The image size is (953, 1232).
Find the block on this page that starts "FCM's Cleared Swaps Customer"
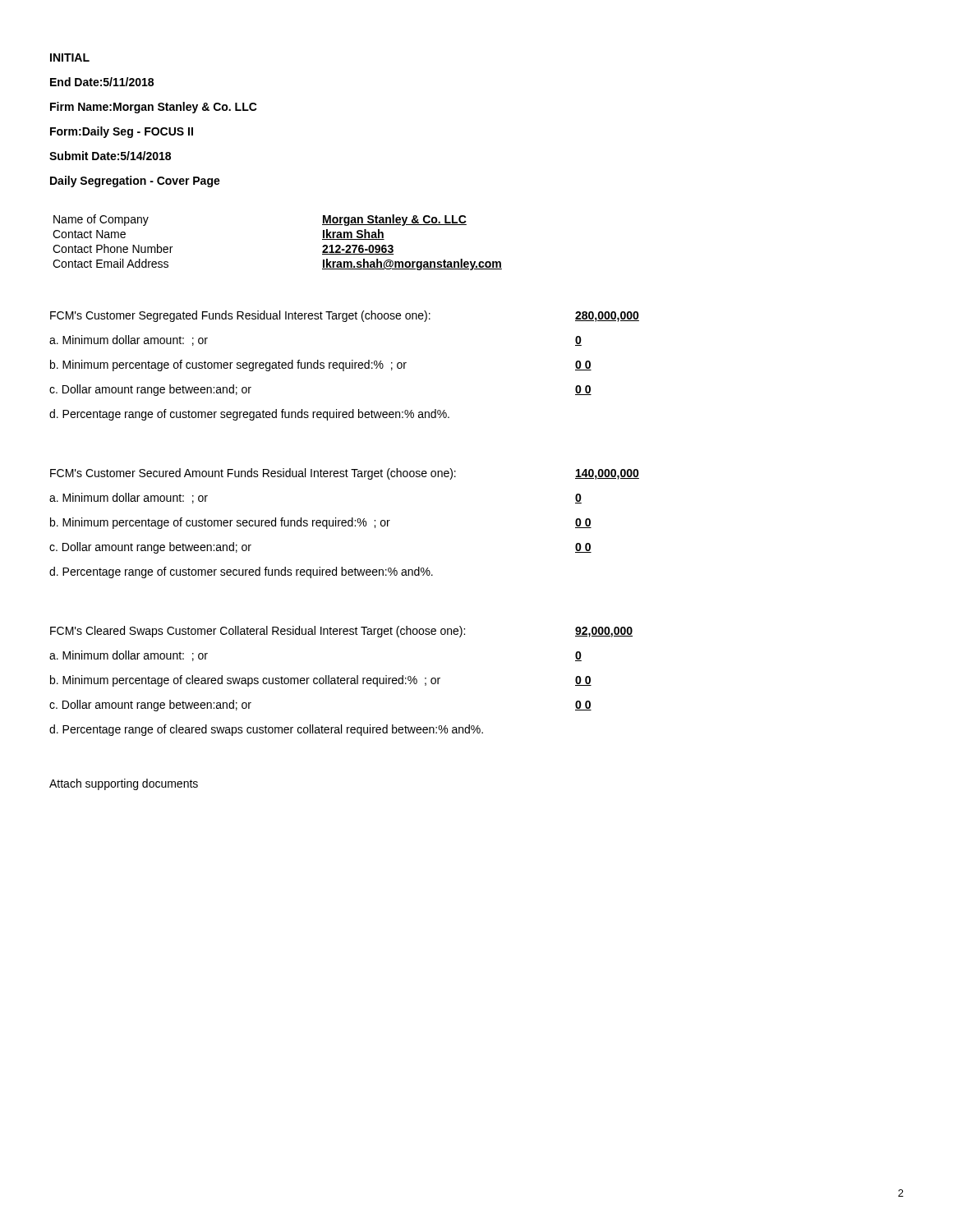[304, 680]
